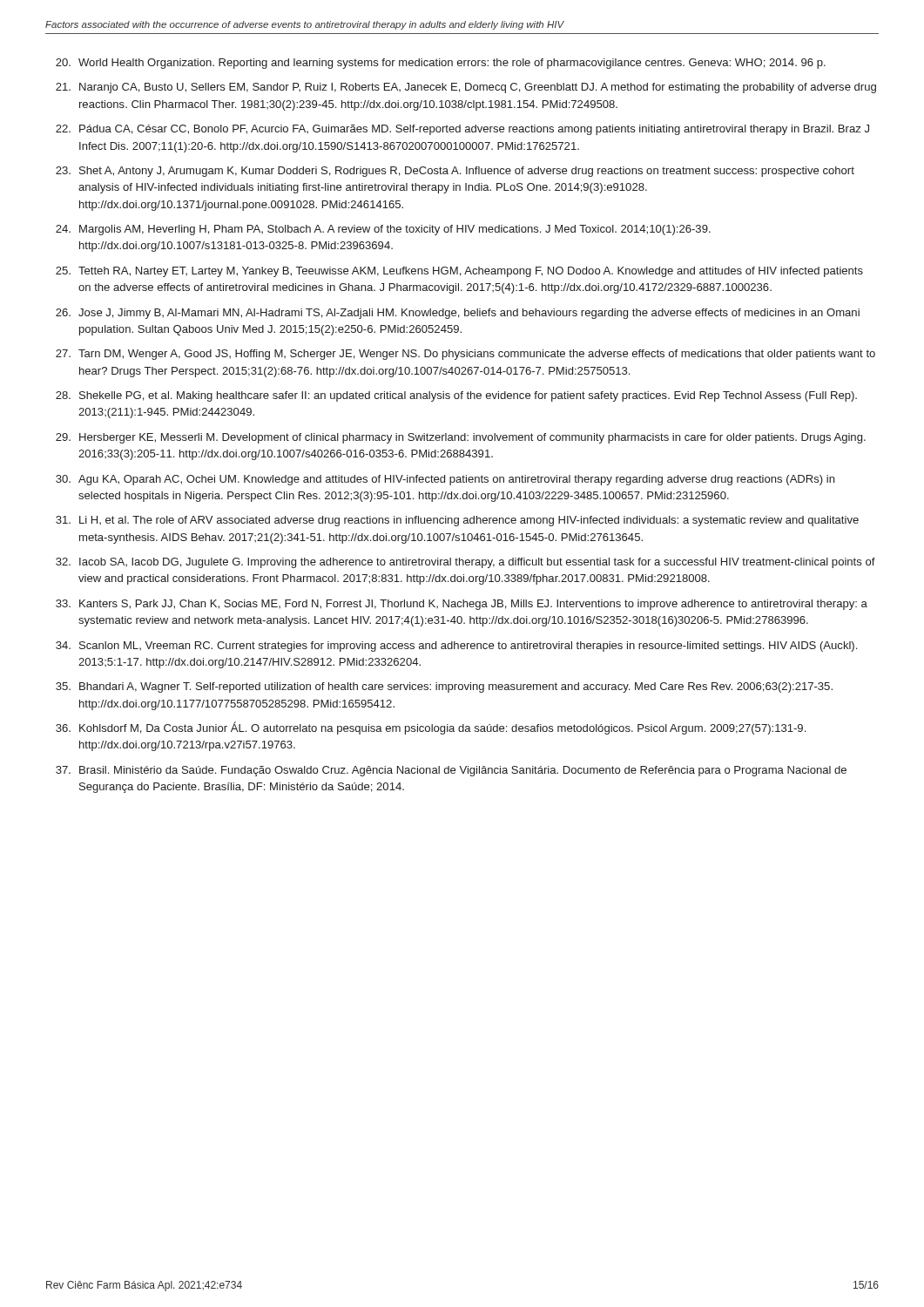Click on the block starting "33. Kanters S, Park JJ, Chan K,"
The width and height of the screenshot is (924, 1307).
(x=462, y=612)
